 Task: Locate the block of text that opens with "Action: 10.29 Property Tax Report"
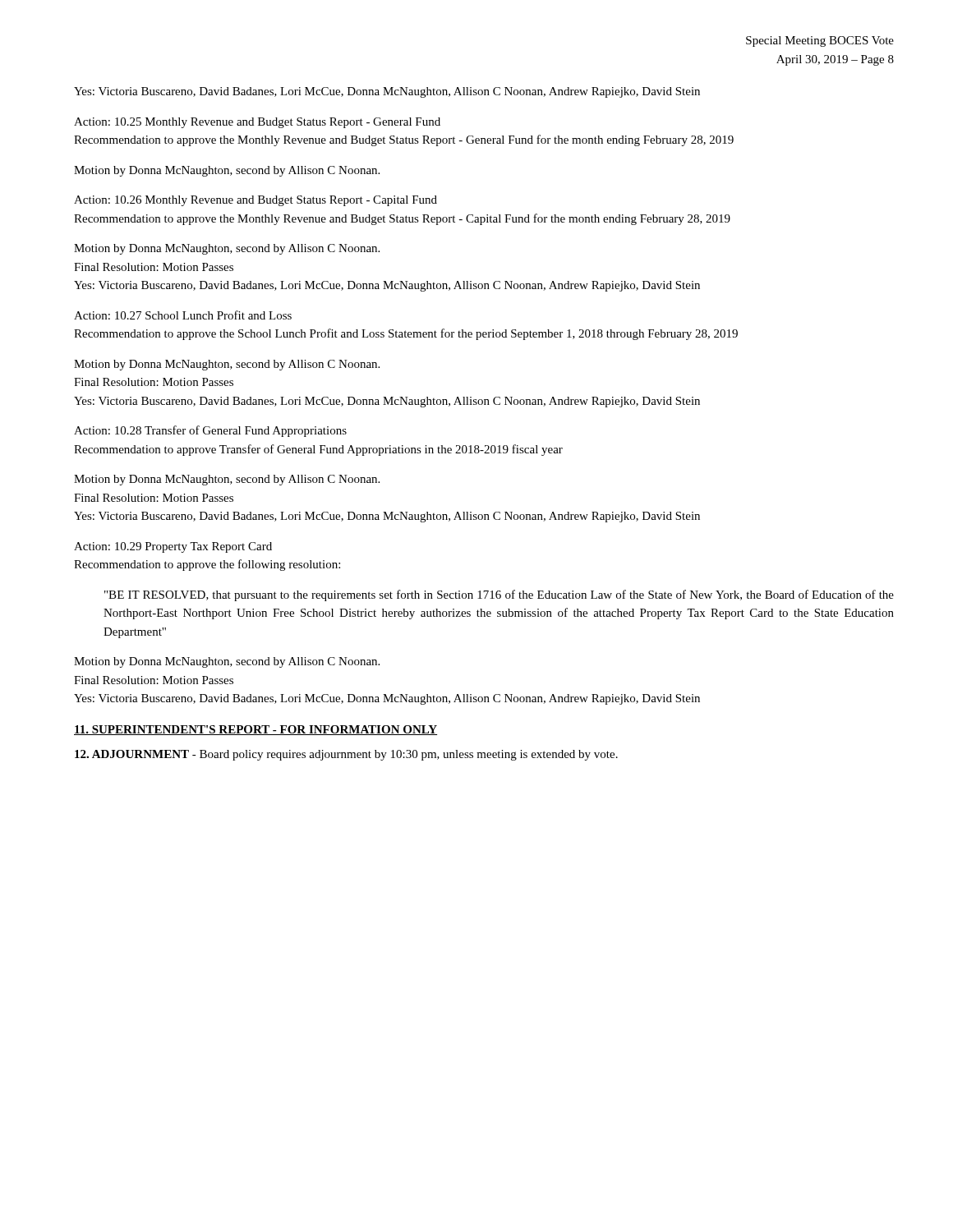click(x=173, y=547)
